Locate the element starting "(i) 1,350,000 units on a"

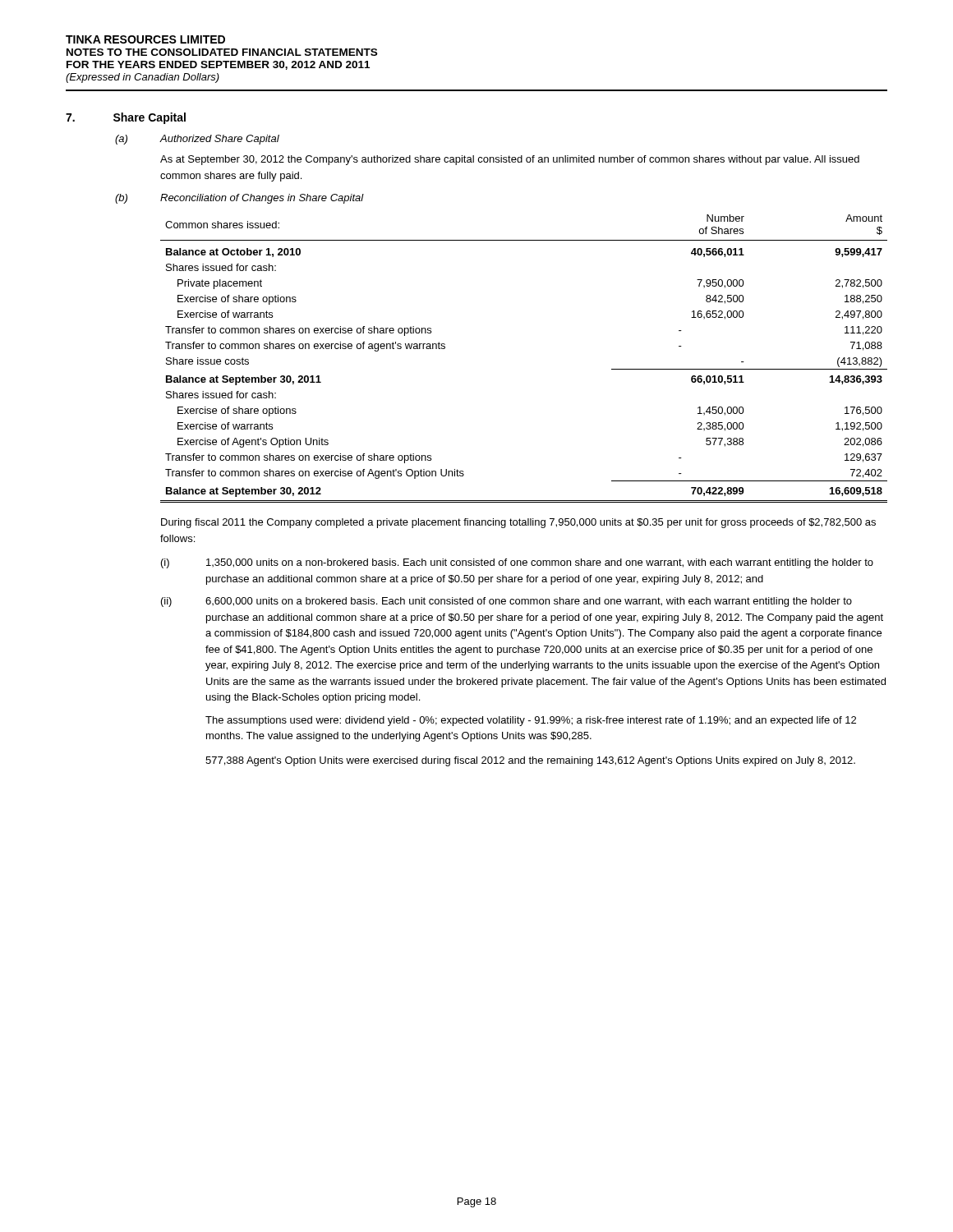524,570
